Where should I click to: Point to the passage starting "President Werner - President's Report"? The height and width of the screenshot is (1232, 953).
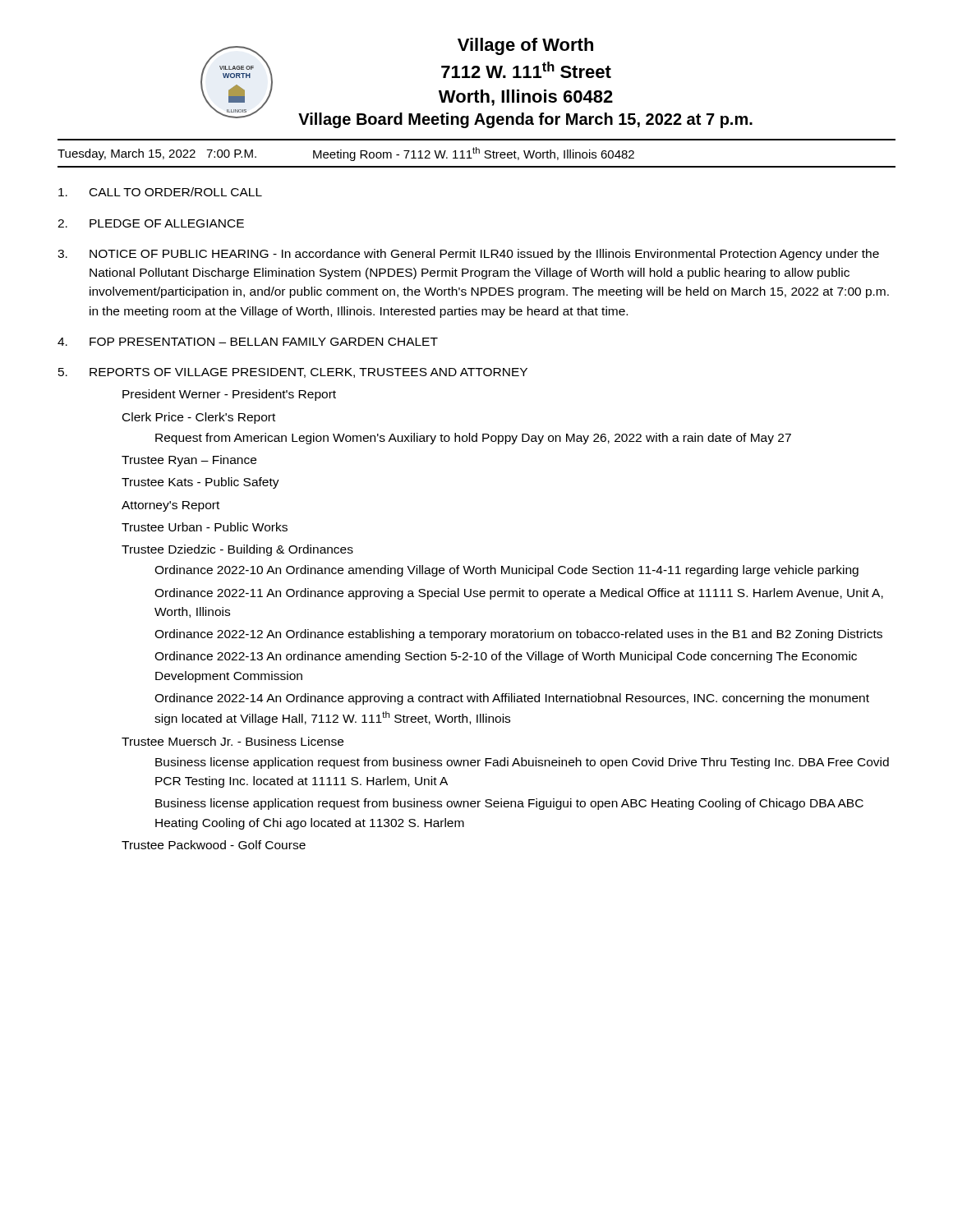coord(229,394)
